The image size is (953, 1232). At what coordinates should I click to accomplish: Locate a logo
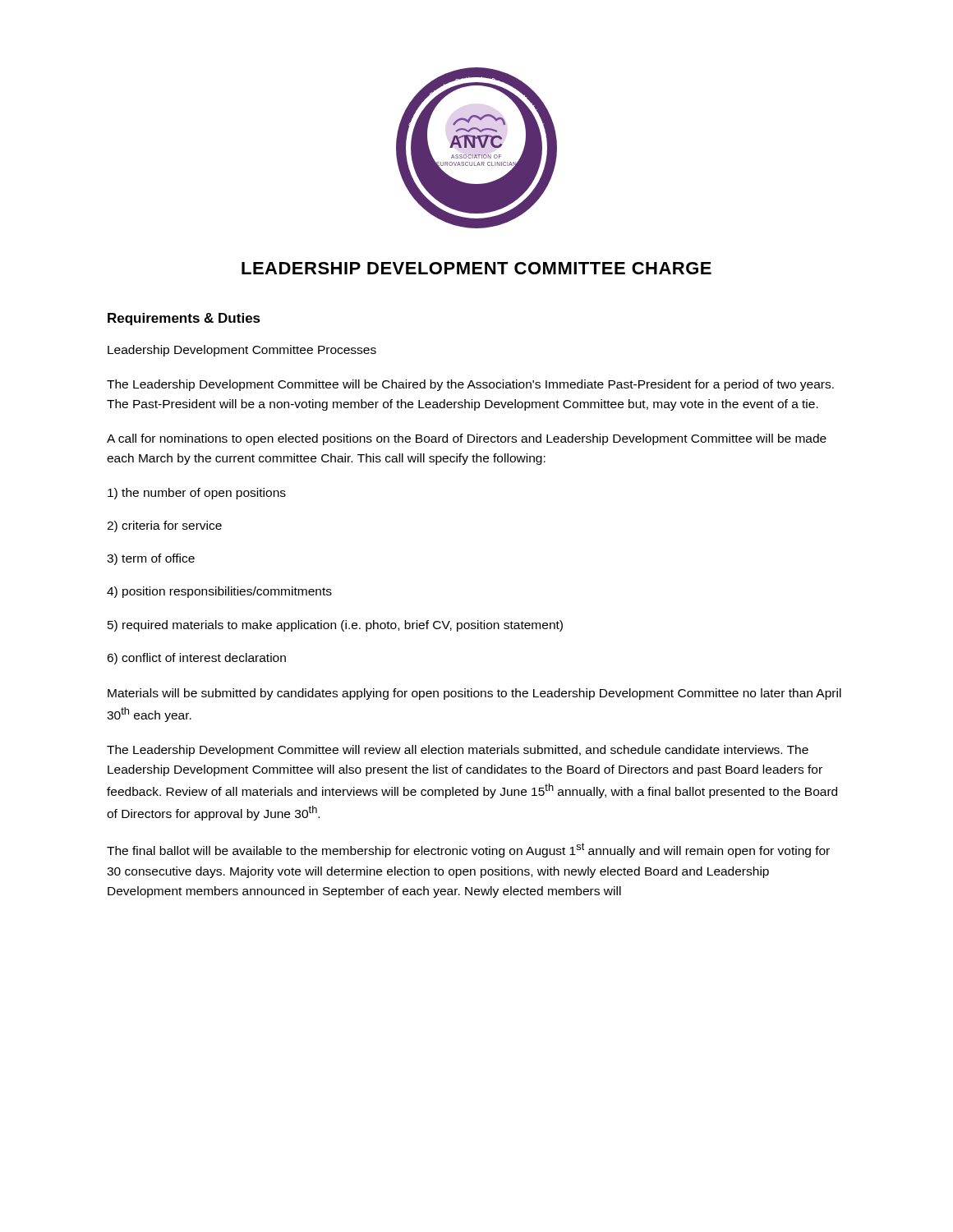(x=476, y=149)
